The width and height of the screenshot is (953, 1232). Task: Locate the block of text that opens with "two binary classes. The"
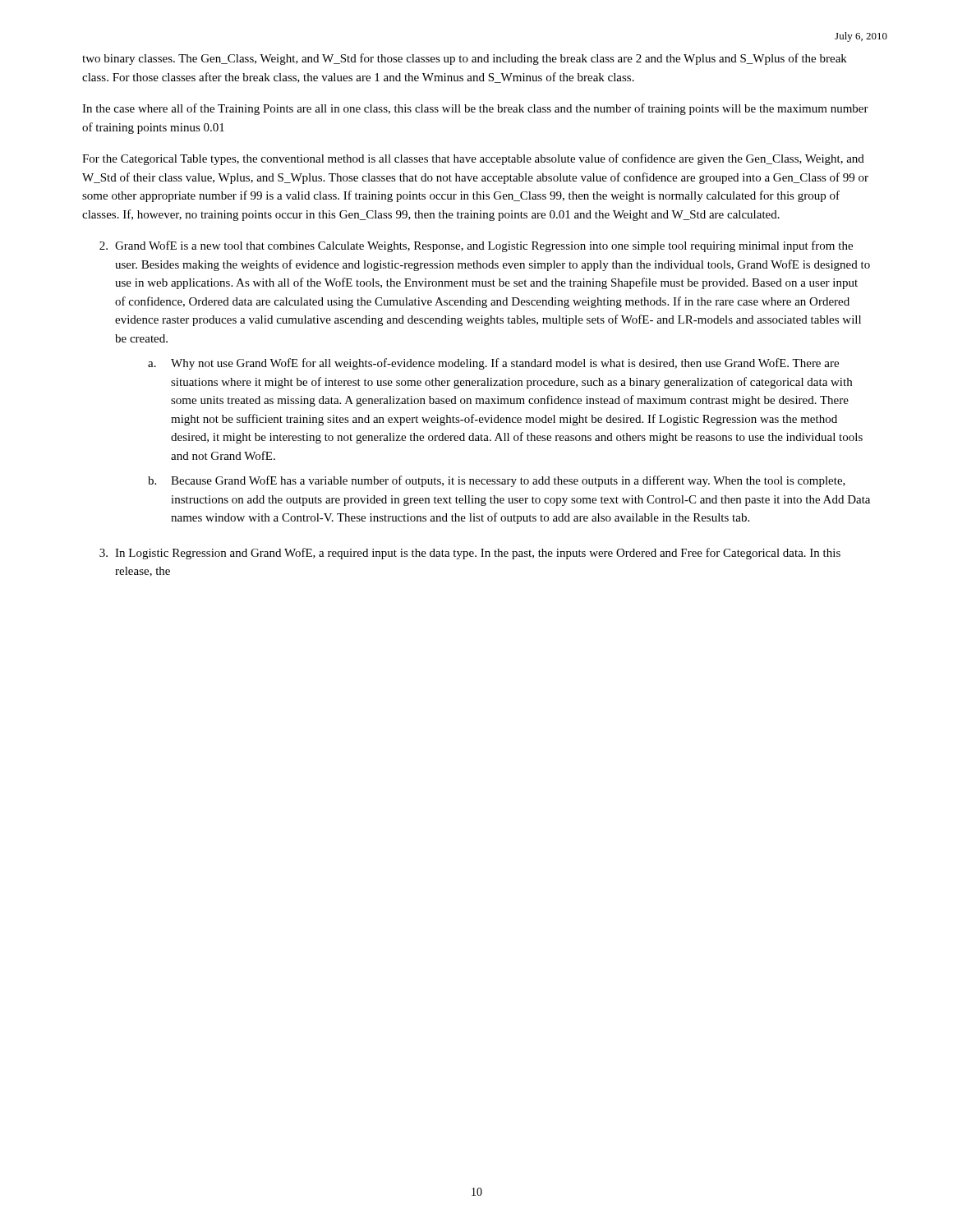(x=464, y=68)
